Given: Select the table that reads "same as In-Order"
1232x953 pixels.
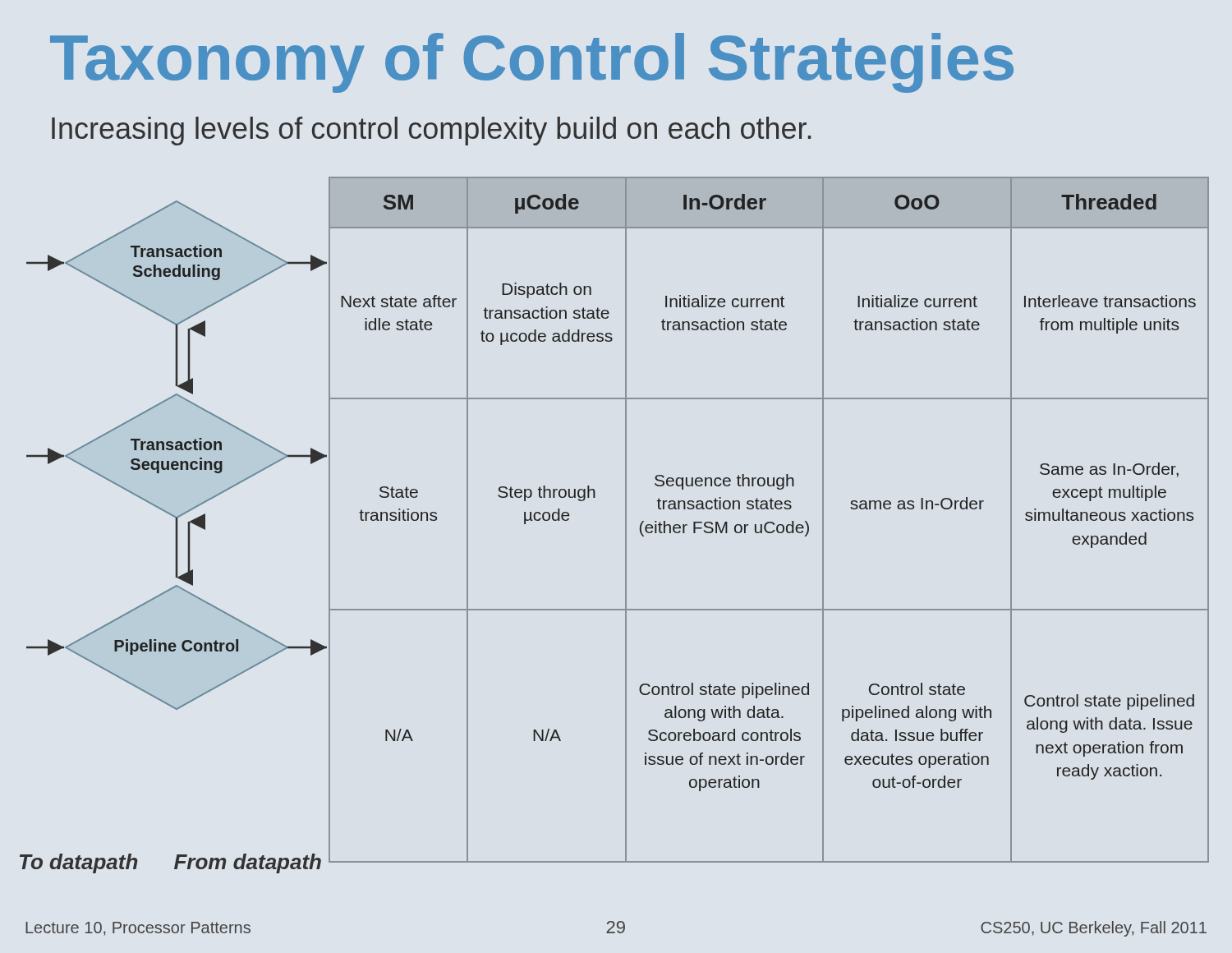Looking at the screenshot, I should (x=769, y=520).
